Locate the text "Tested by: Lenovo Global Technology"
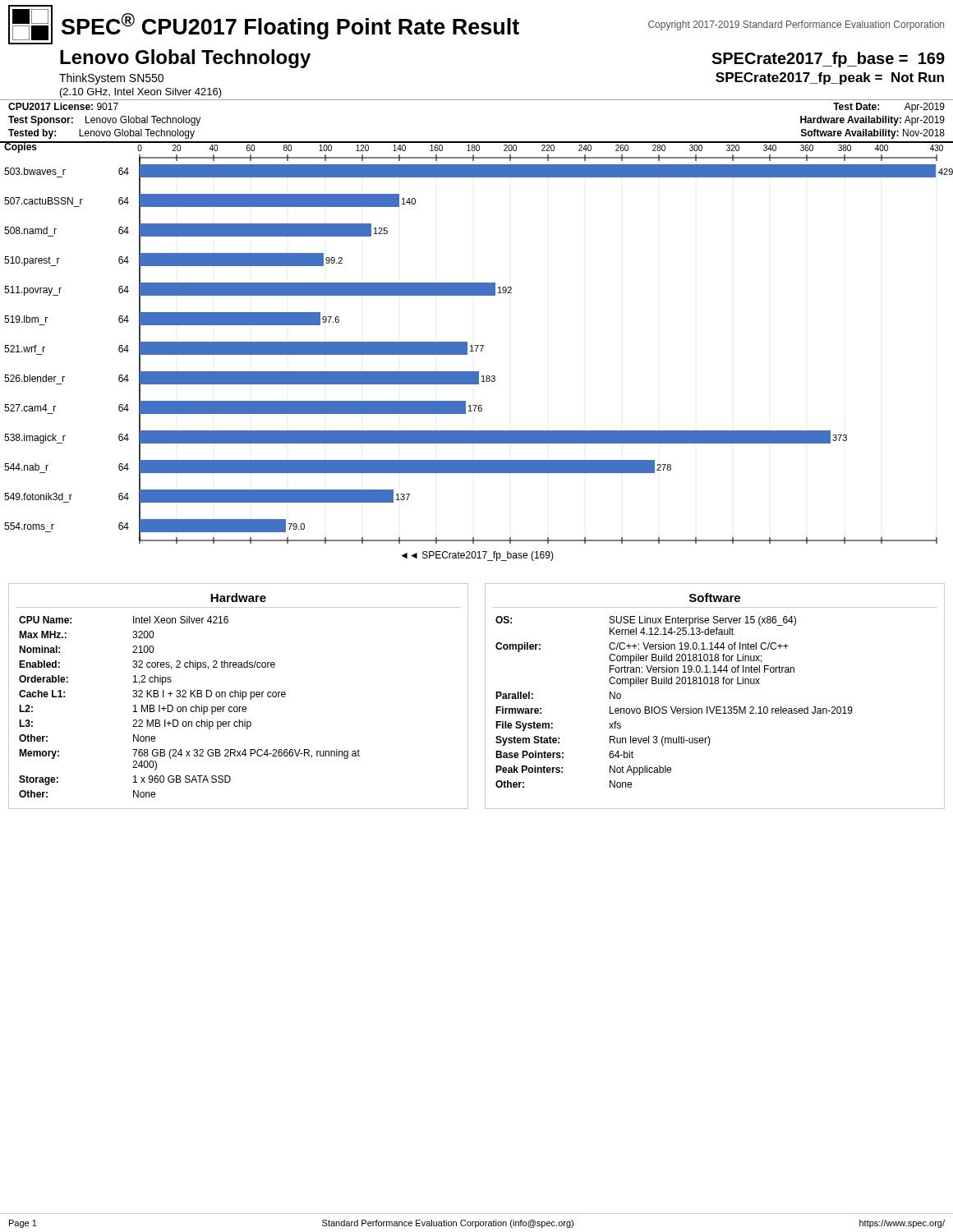The width and height of the screenshot is (953, 1232). click(101, 133)
